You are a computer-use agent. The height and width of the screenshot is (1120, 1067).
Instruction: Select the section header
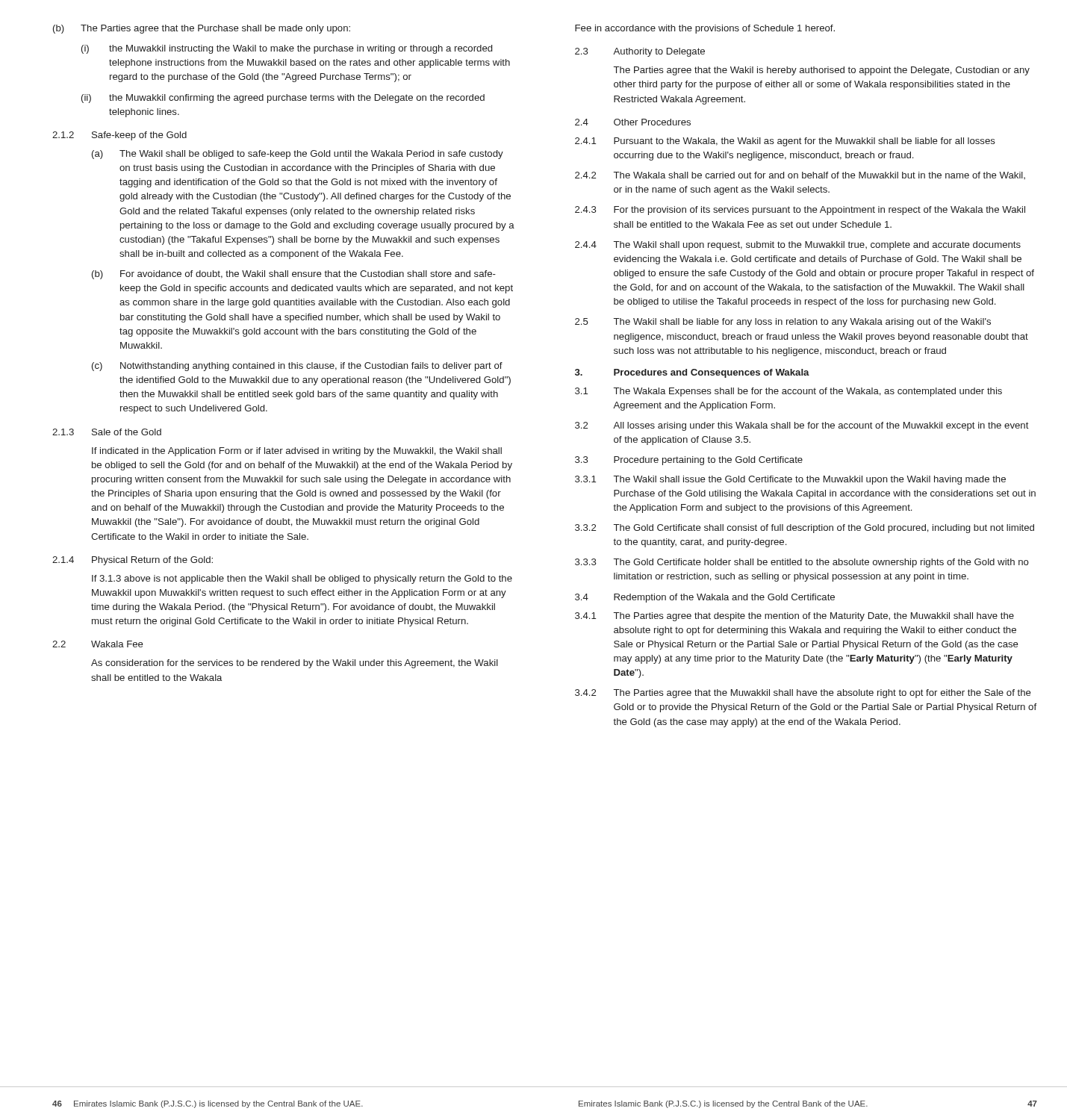pos(692,372)
